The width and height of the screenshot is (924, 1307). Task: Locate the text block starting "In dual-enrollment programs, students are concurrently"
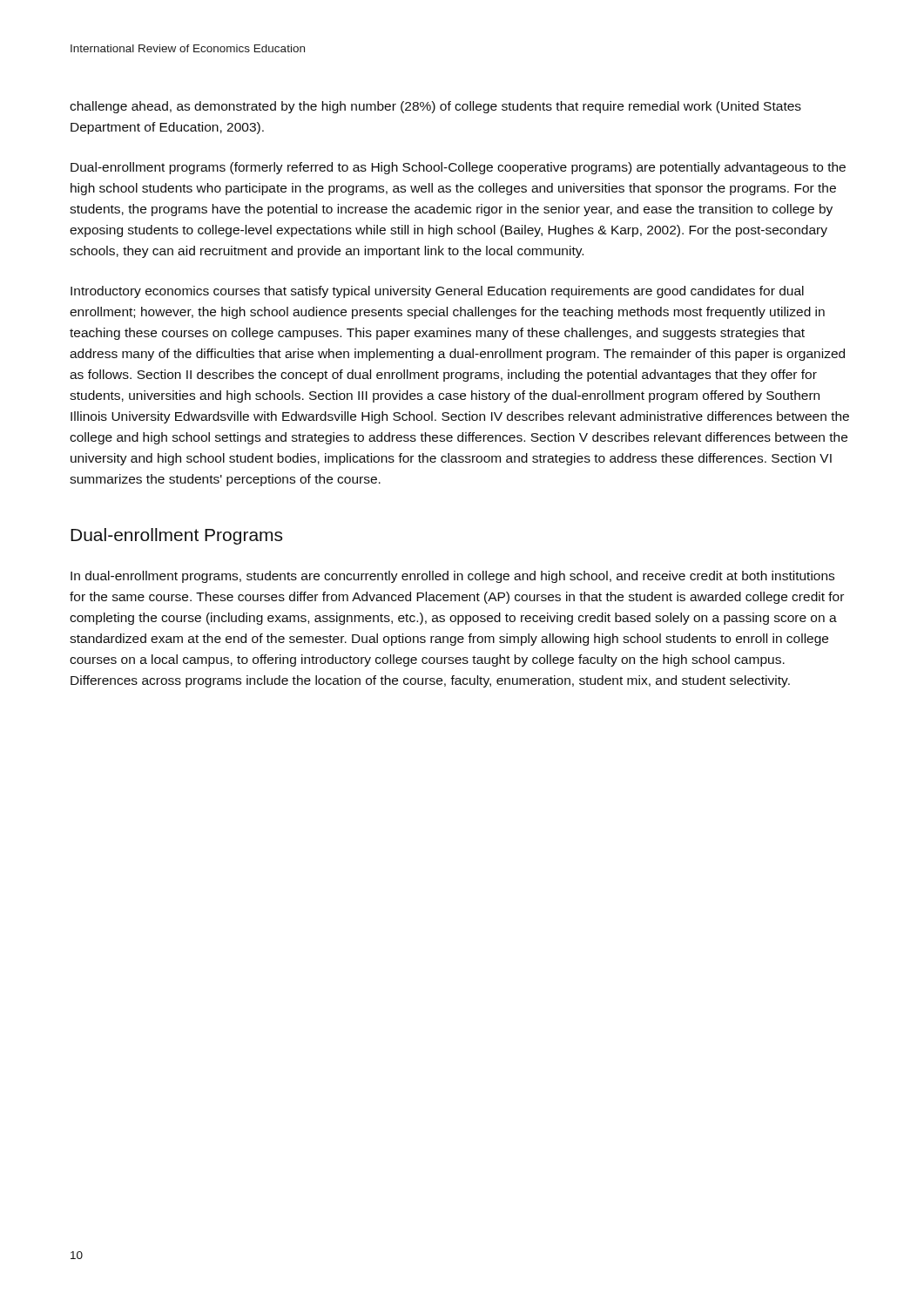(x=457, y=628)
